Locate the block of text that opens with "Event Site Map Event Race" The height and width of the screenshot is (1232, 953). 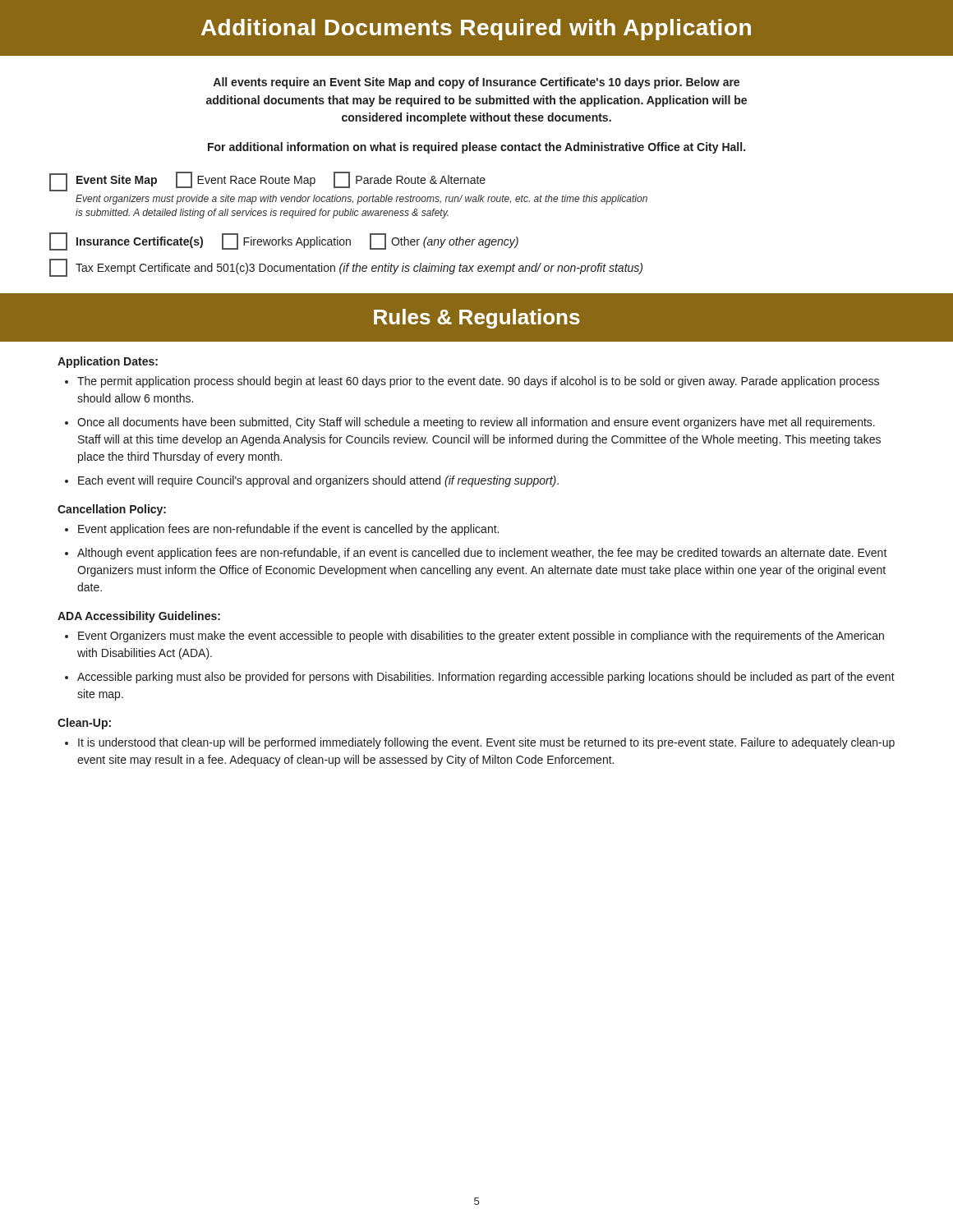476,196
